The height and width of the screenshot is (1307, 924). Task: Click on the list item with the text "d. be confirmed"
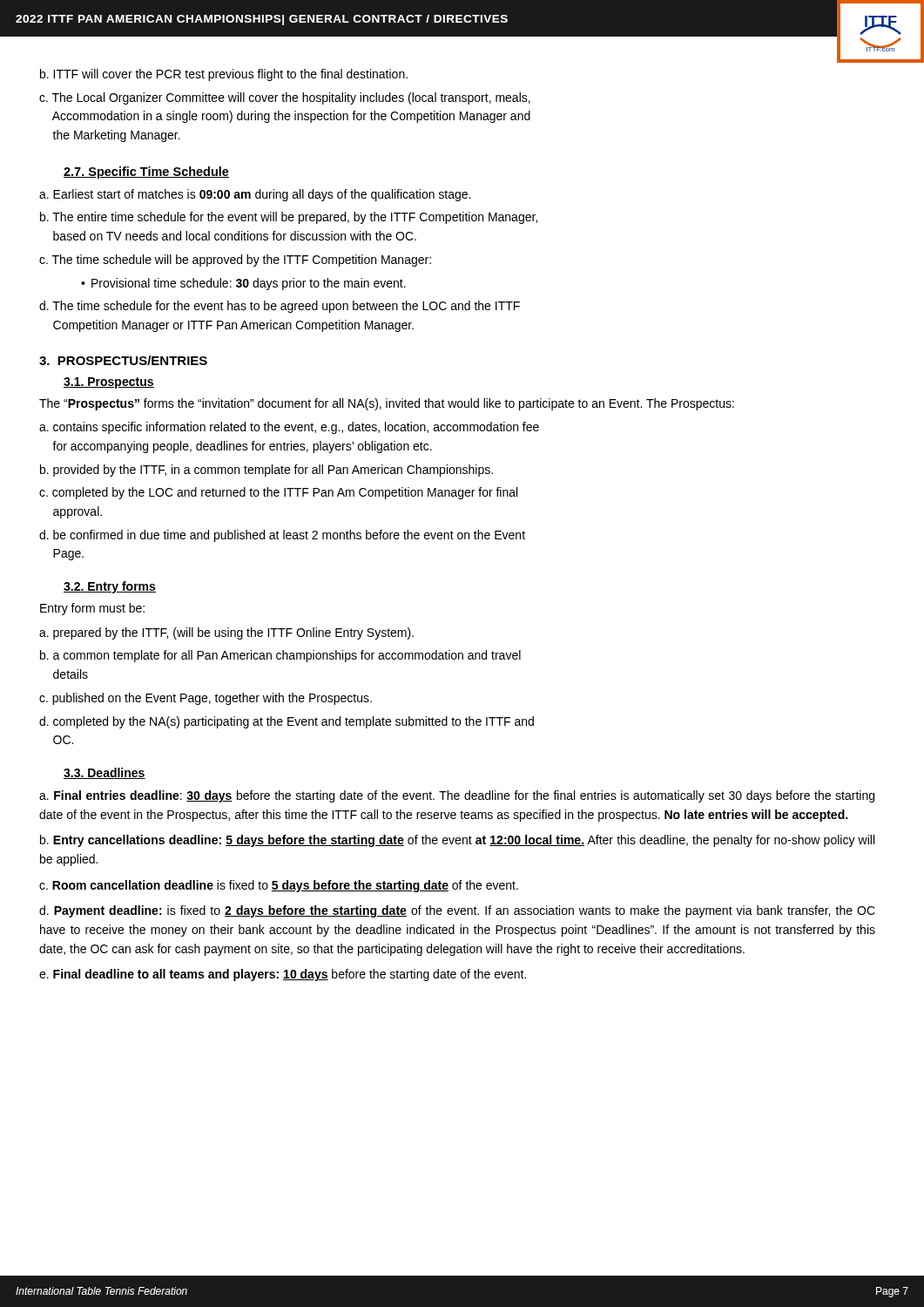click(282, 544)
